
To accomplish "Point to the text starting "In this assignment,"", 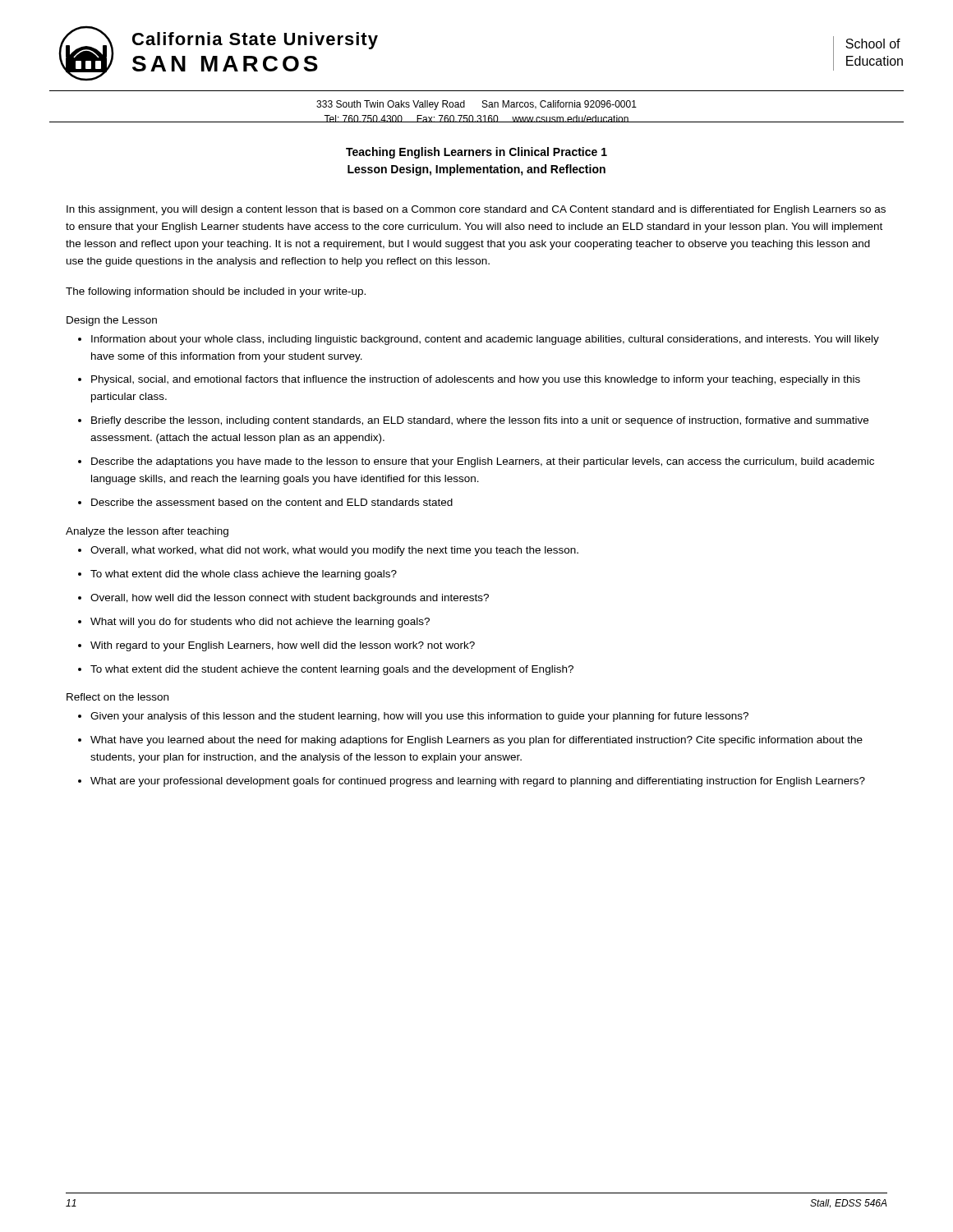I will pyautogui.click(x=476, y=235).
